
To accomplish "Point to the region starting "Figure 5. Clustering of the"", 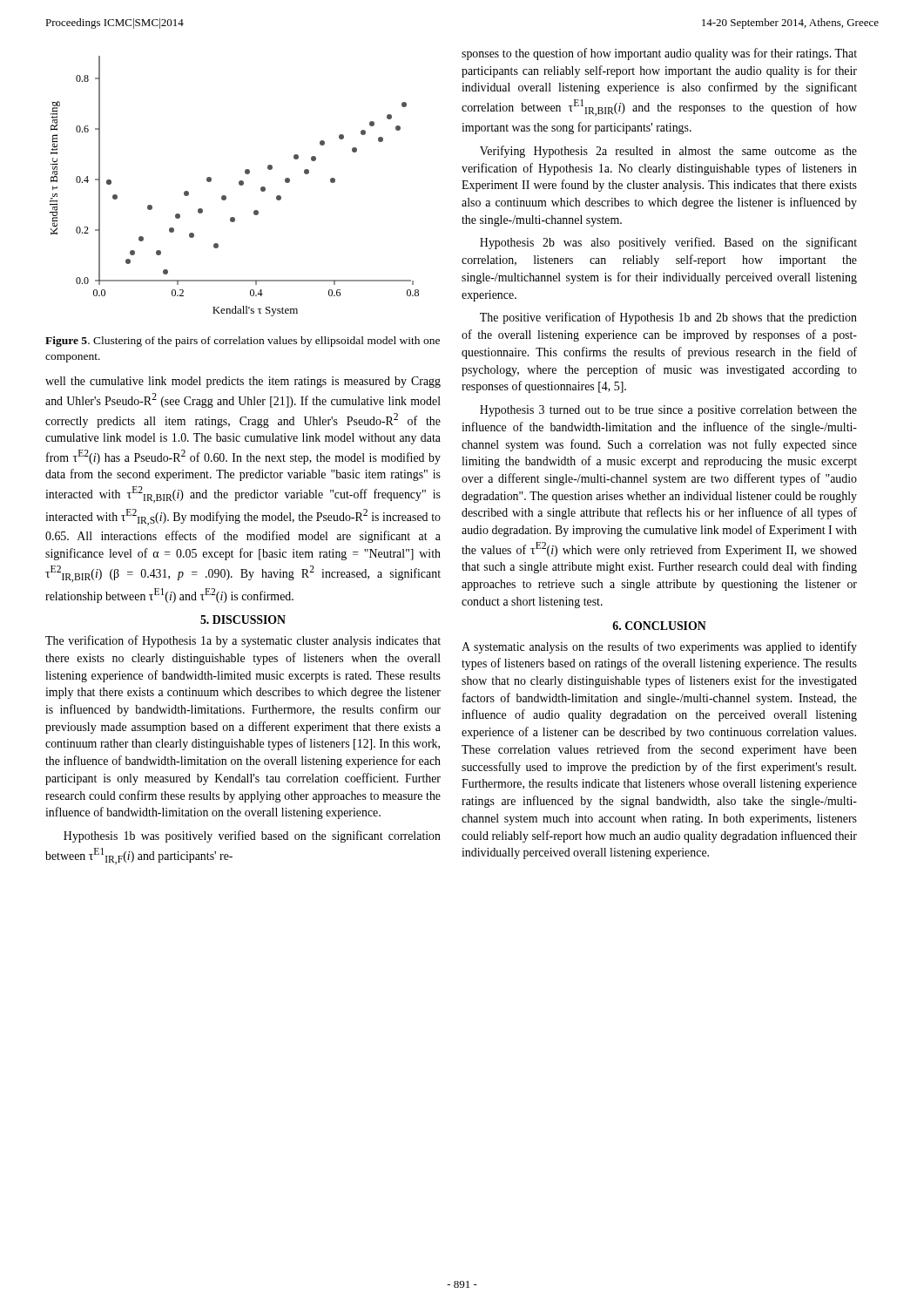I will pyautogui.click(x=243, y=348).
